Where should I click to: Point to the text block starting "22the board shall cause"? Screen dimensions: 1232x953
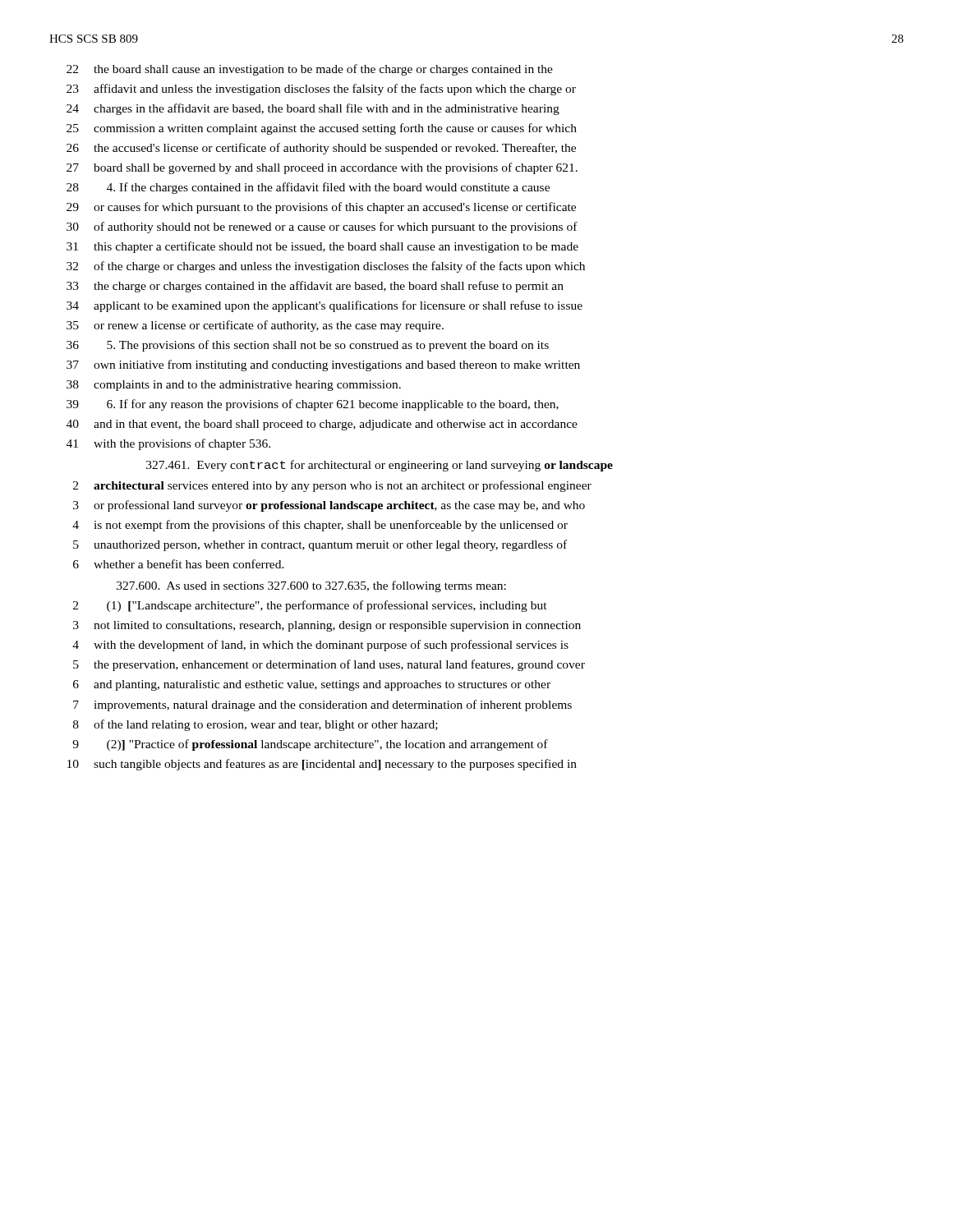click(x=476, y=118)
